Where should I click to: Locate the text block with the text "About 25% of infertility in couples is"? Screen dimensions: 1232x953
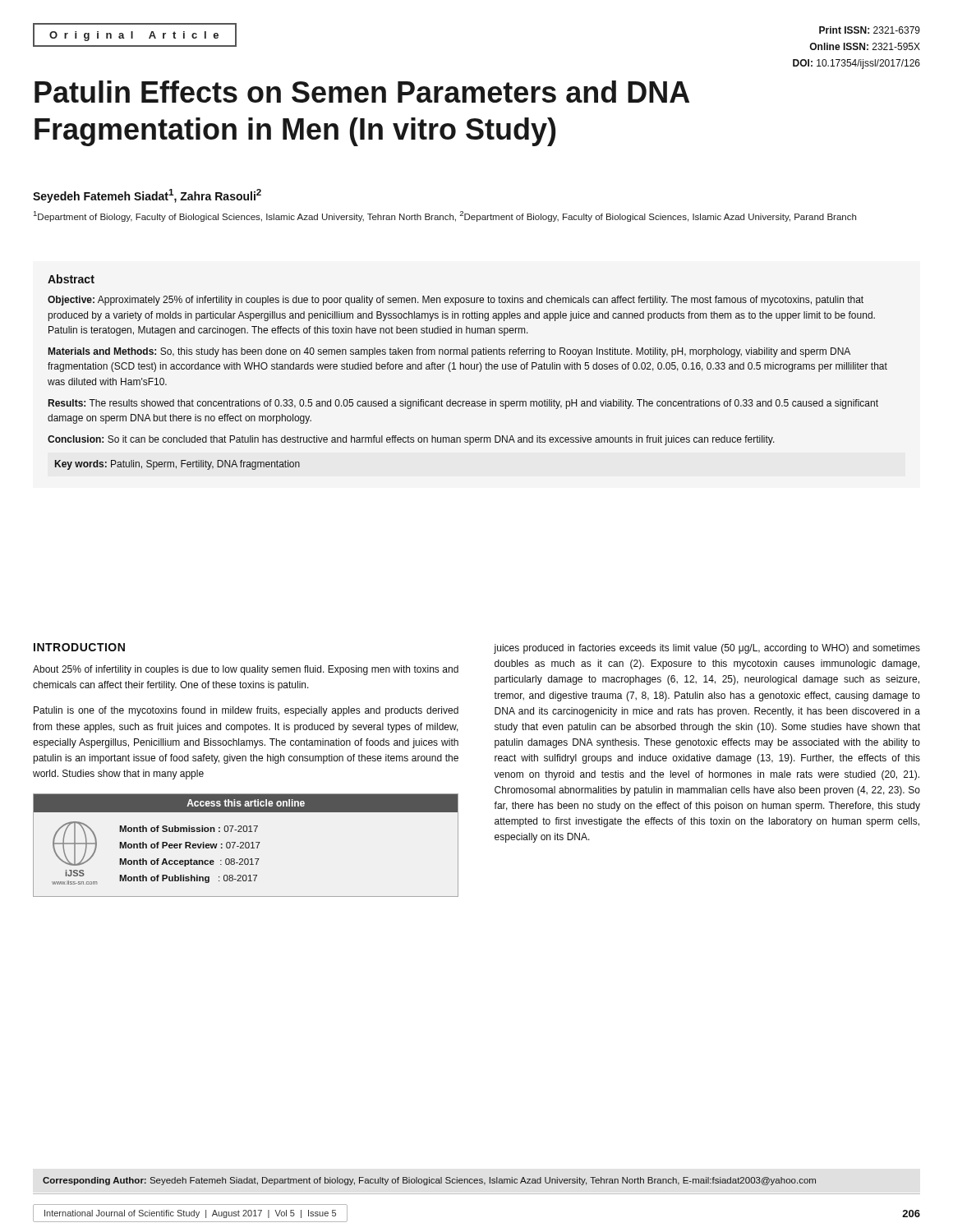[246, 677]
